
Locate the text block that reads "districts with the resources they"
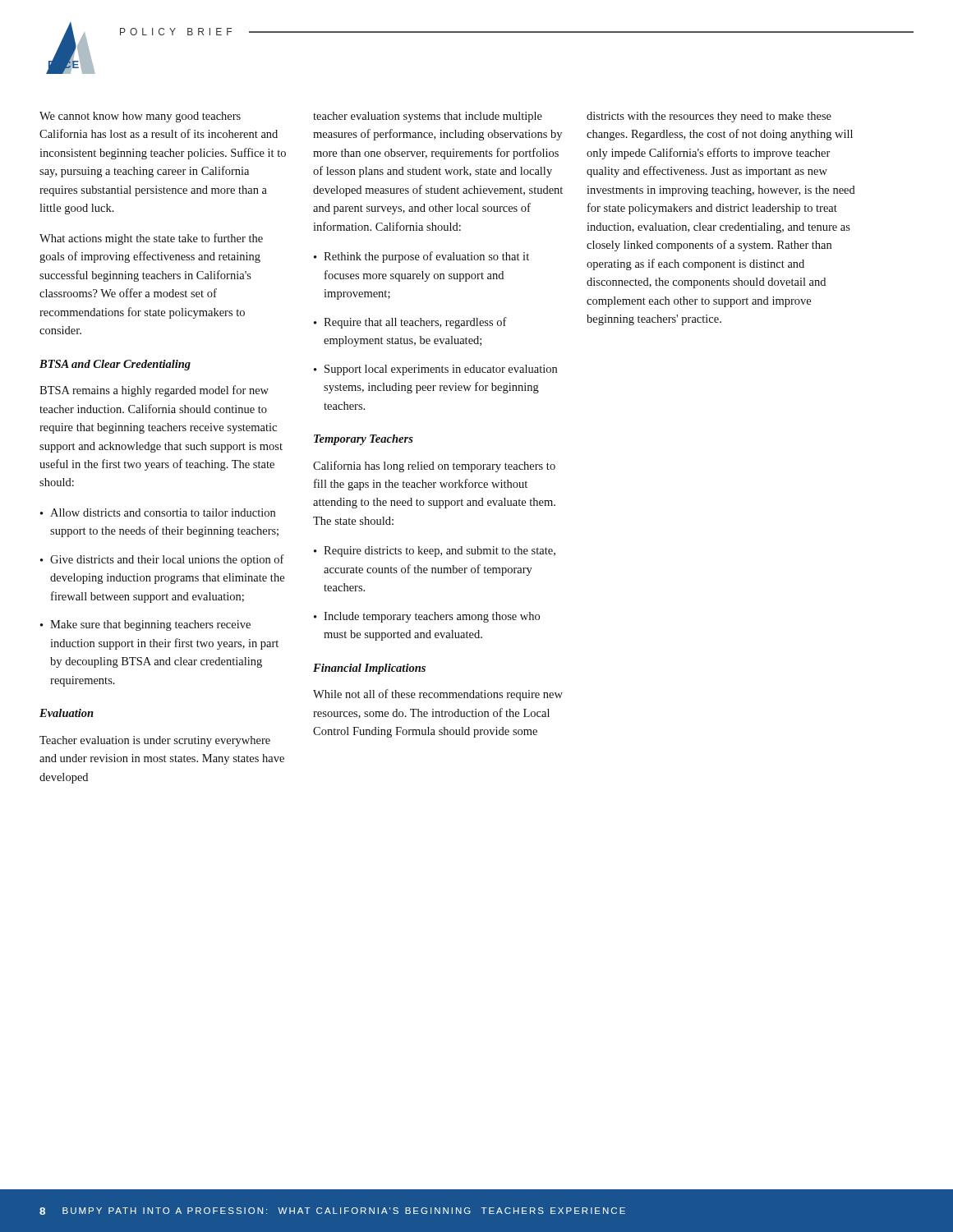point(723,218)
